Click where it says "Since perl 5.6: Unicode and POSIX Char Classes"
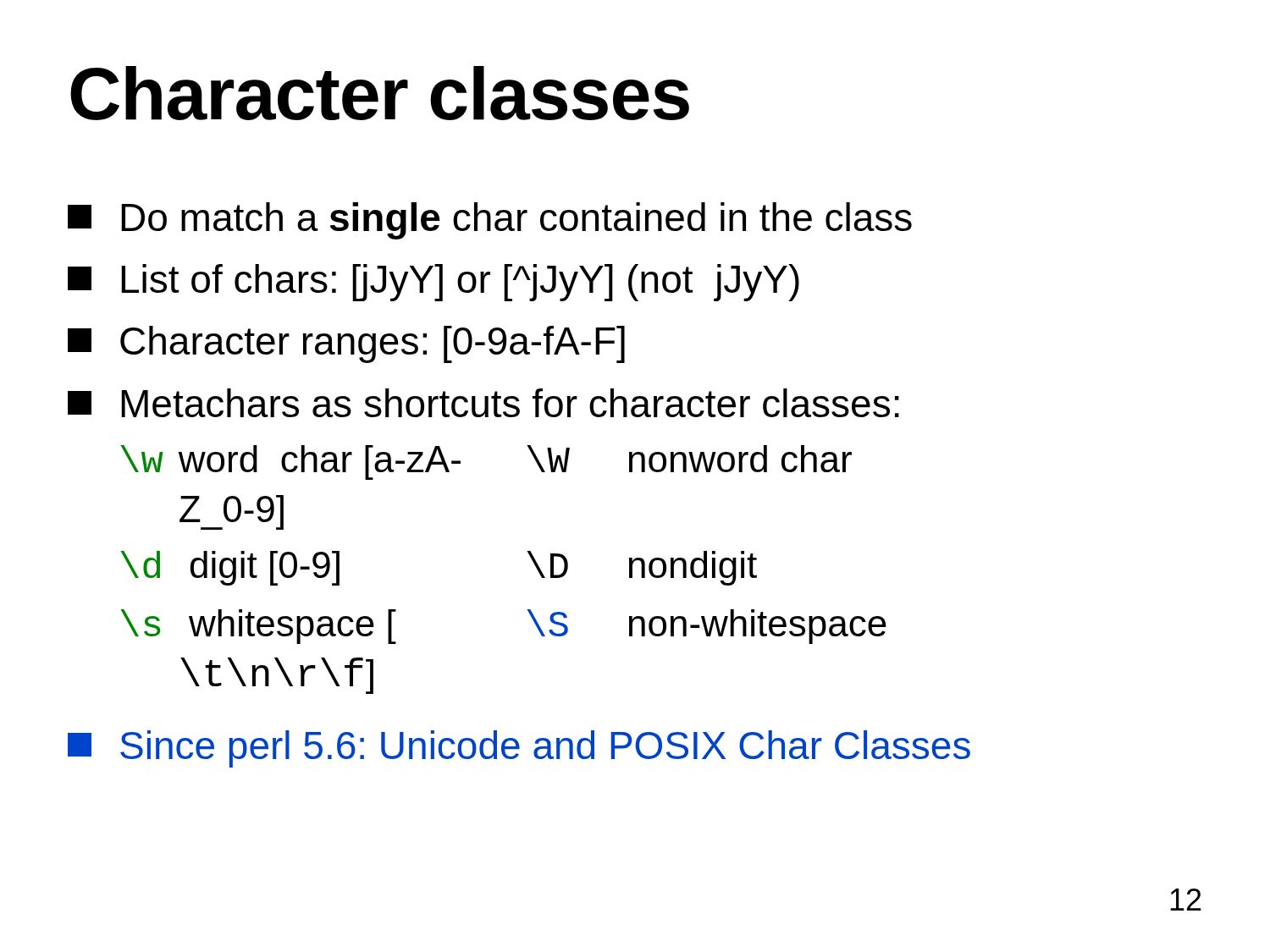The width and height of the screenshot is (1270, 952). click(520, 746)
